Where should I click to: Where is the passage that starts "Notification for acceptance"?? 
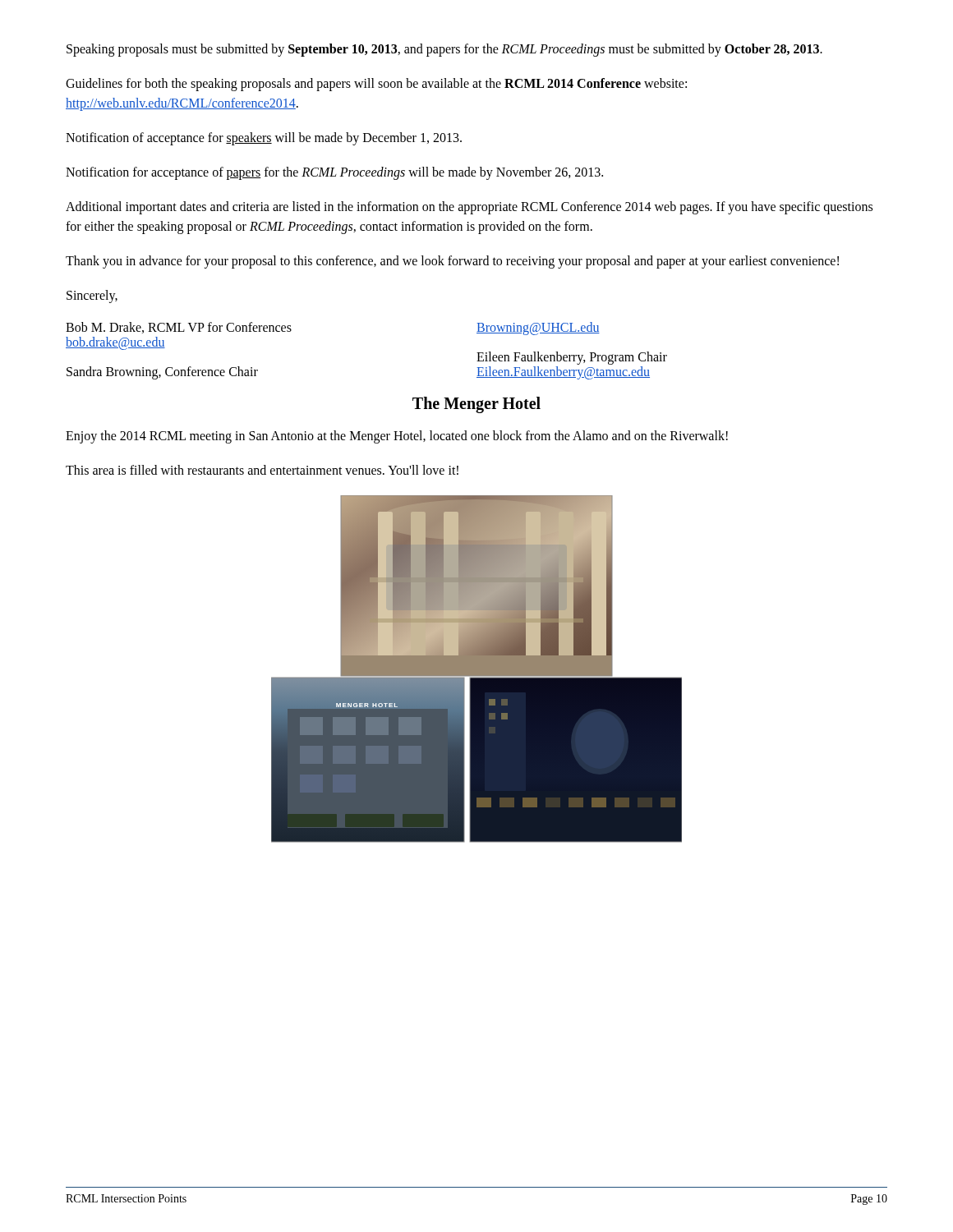[x=335, y=172]
